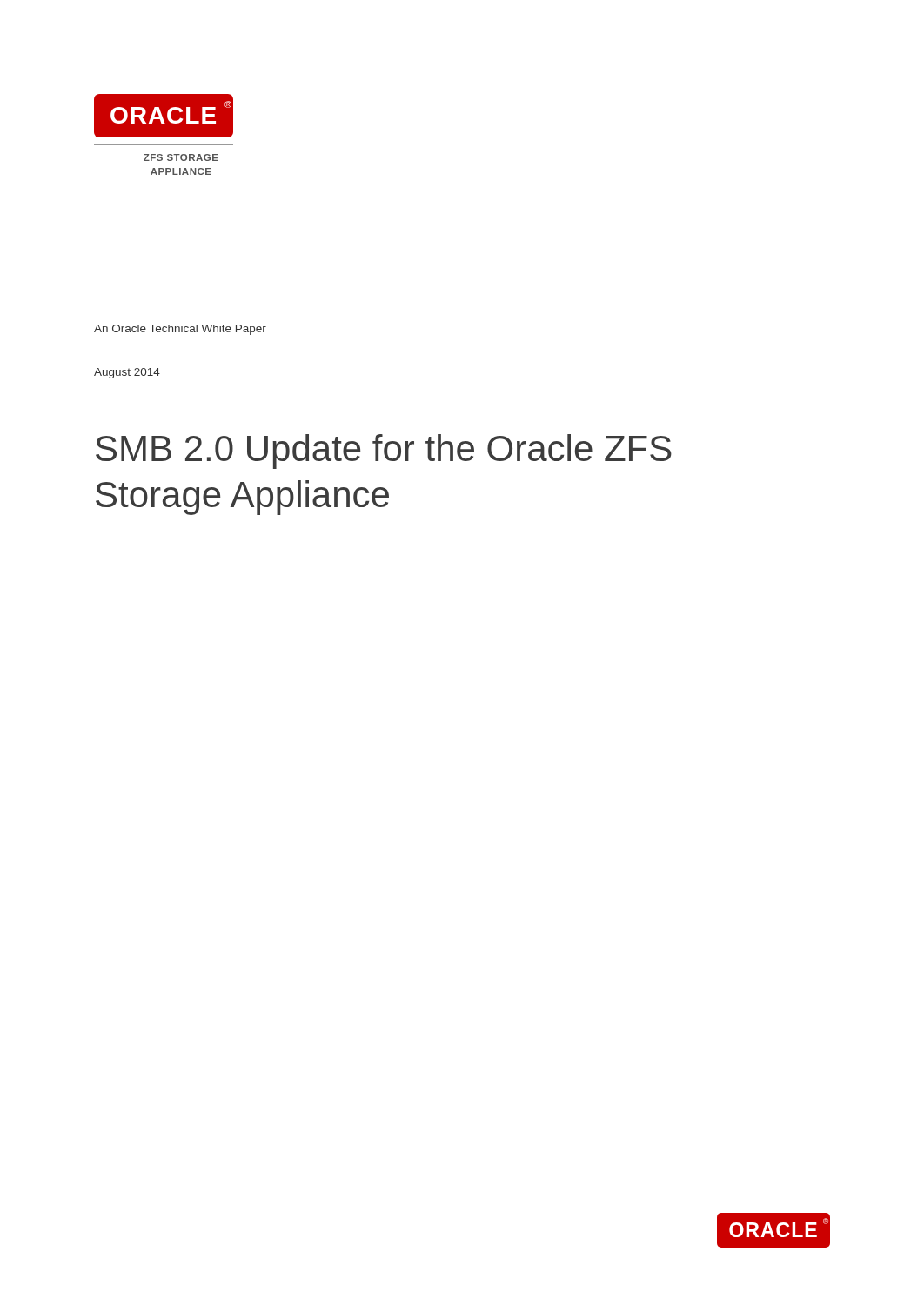Screen dimensions: 1305x924
Task: Locate the passage starting "SMB 2.0 Update for the Oracle"
Action: [x=383, y=471]
